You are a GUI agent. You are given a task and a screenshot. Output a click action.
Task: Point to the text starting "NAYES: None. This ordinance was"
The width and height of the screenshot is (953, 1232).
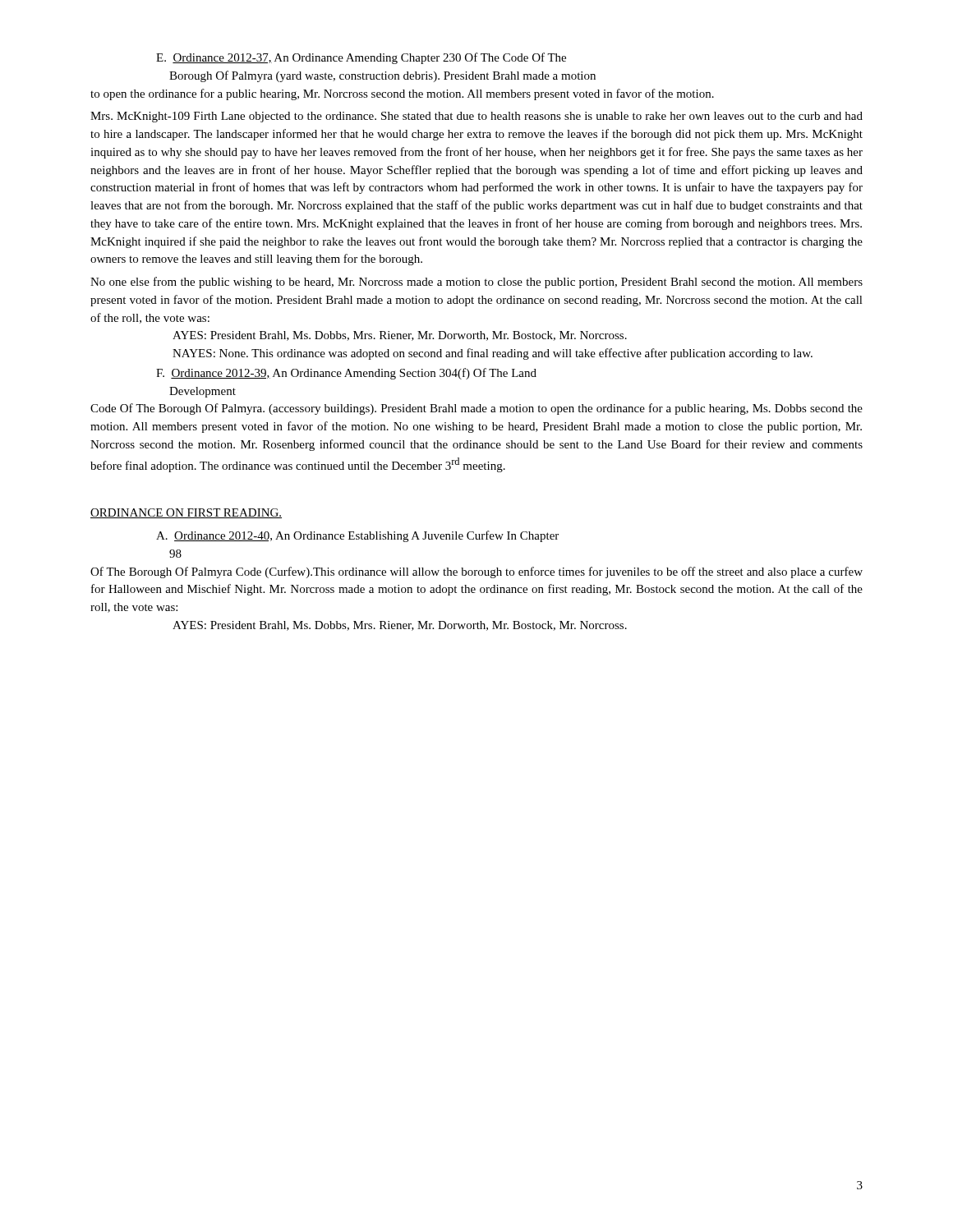pos(518,354)
